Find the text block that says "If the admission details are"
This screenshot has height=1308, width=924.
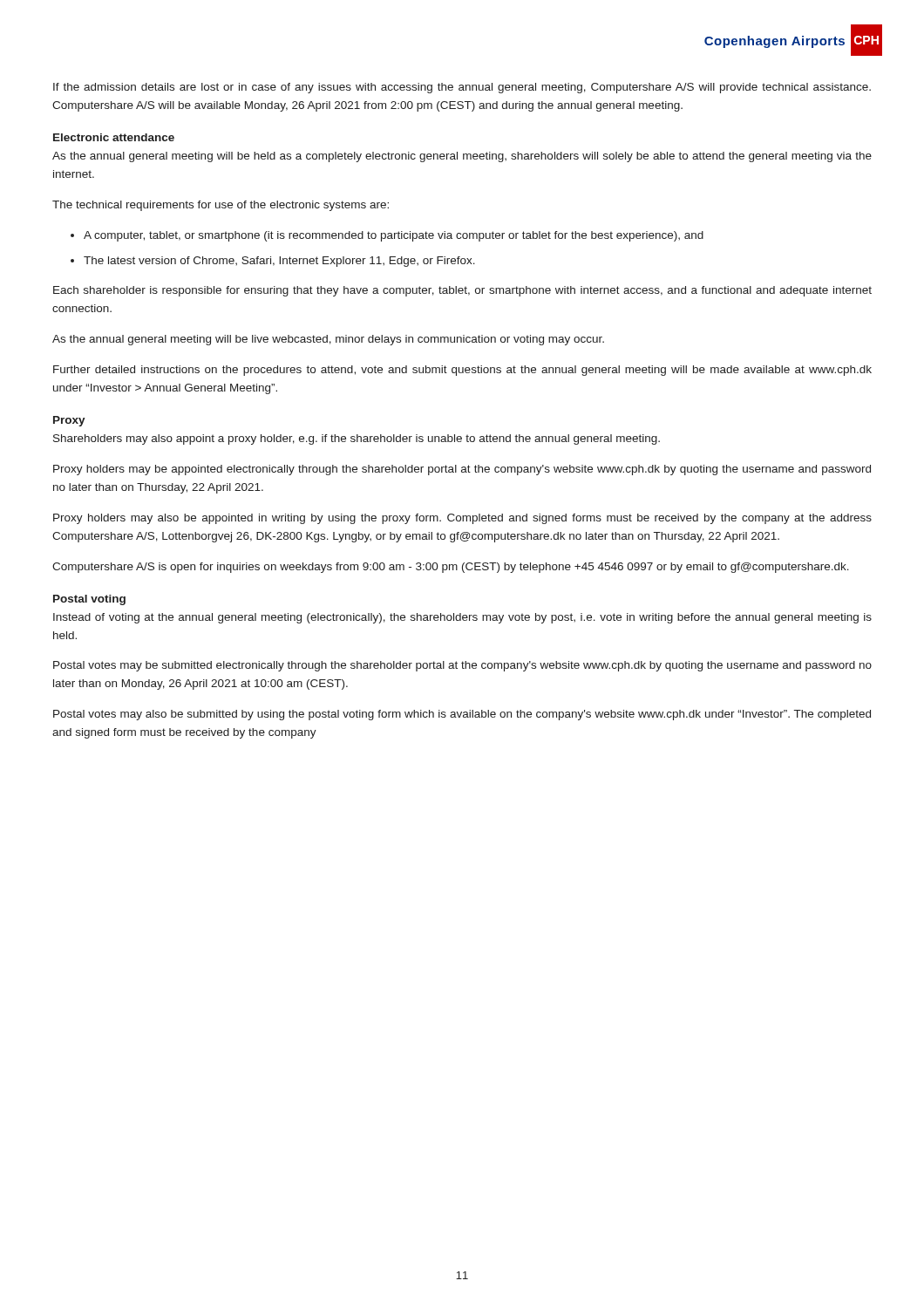462,97
